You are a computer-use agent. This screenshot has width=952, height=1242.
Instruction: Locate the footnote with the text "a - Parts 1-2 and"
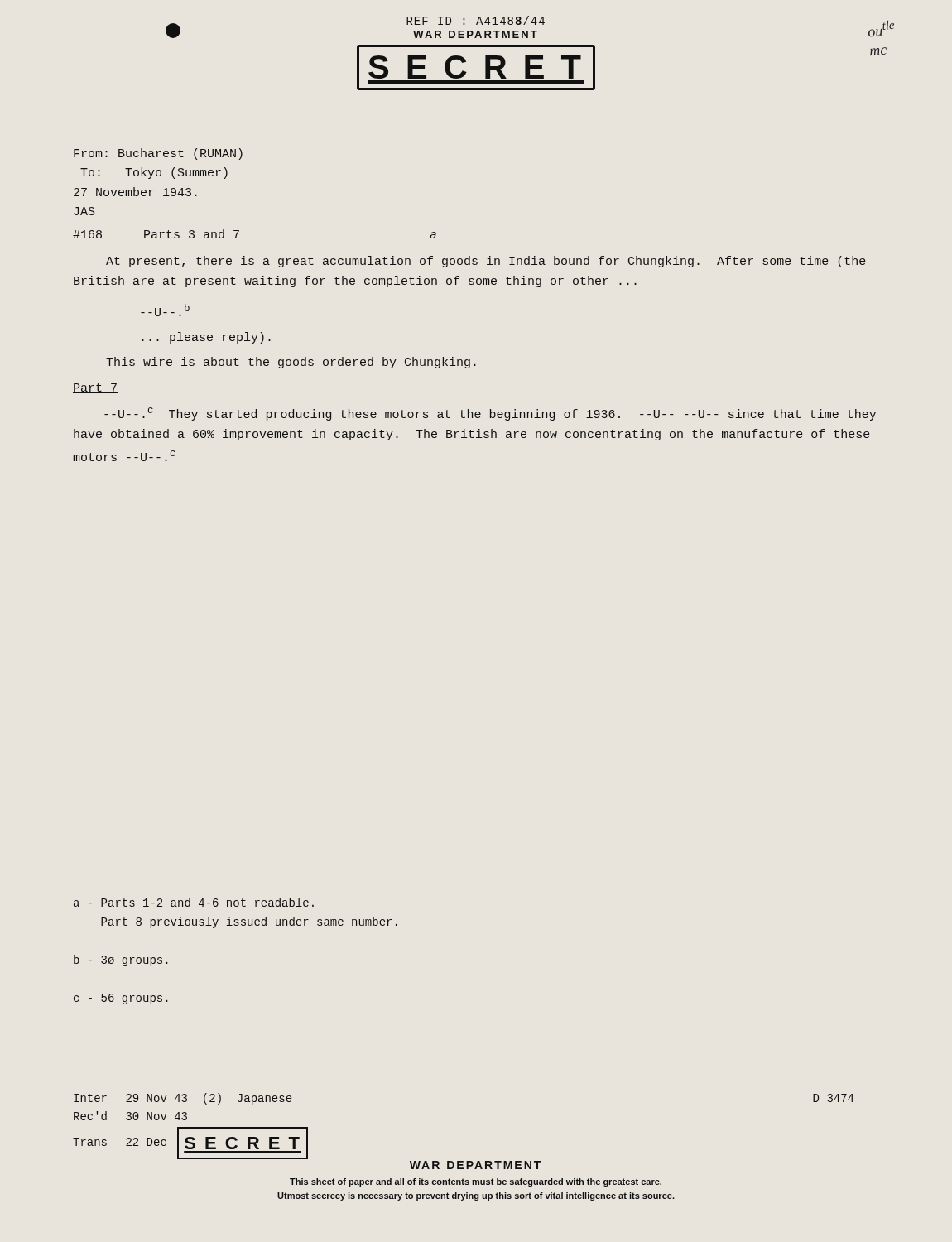236,913
